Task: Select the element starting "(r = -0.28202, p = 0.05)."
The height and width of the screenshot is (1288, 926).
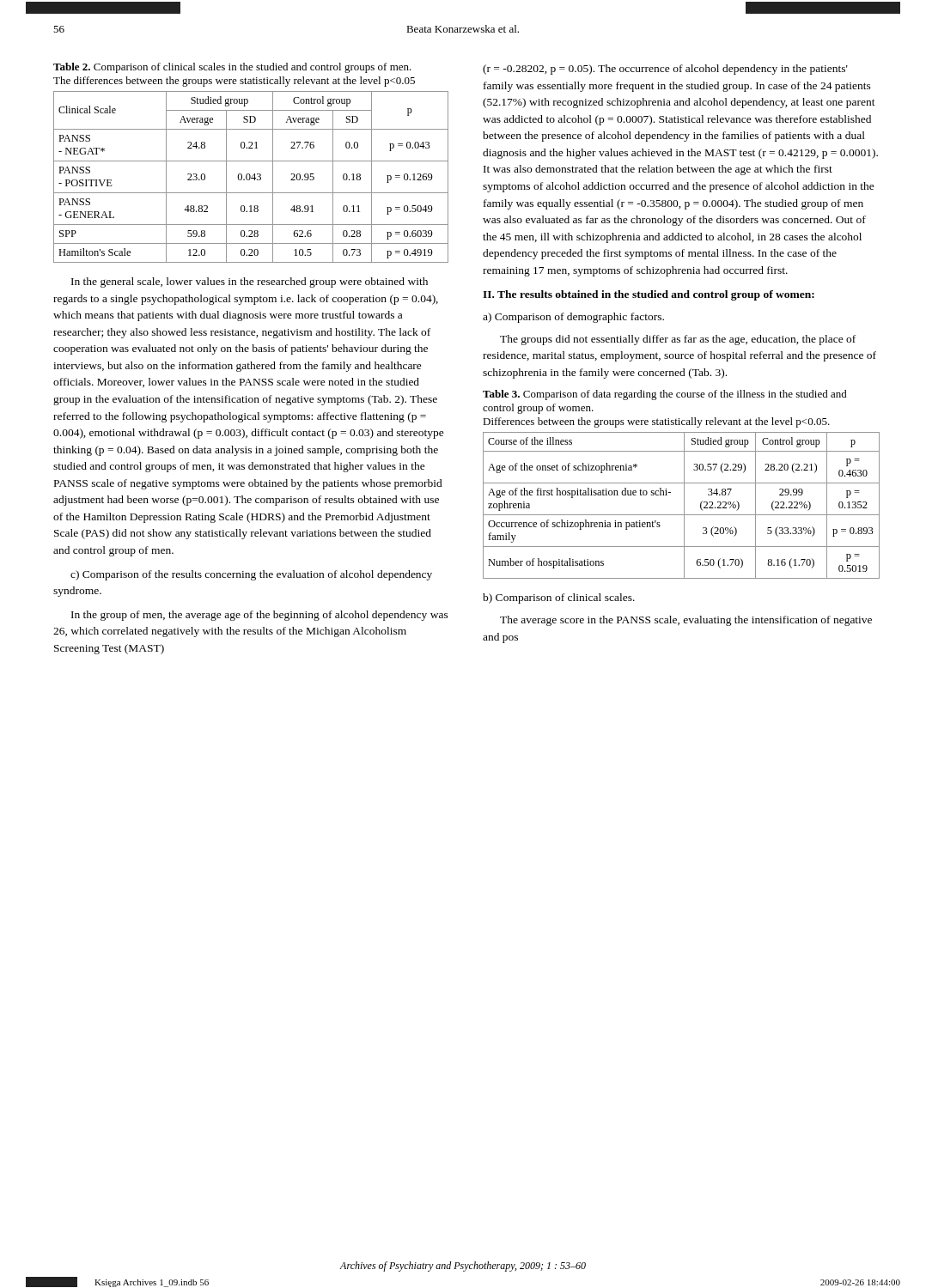Action: 681,169
